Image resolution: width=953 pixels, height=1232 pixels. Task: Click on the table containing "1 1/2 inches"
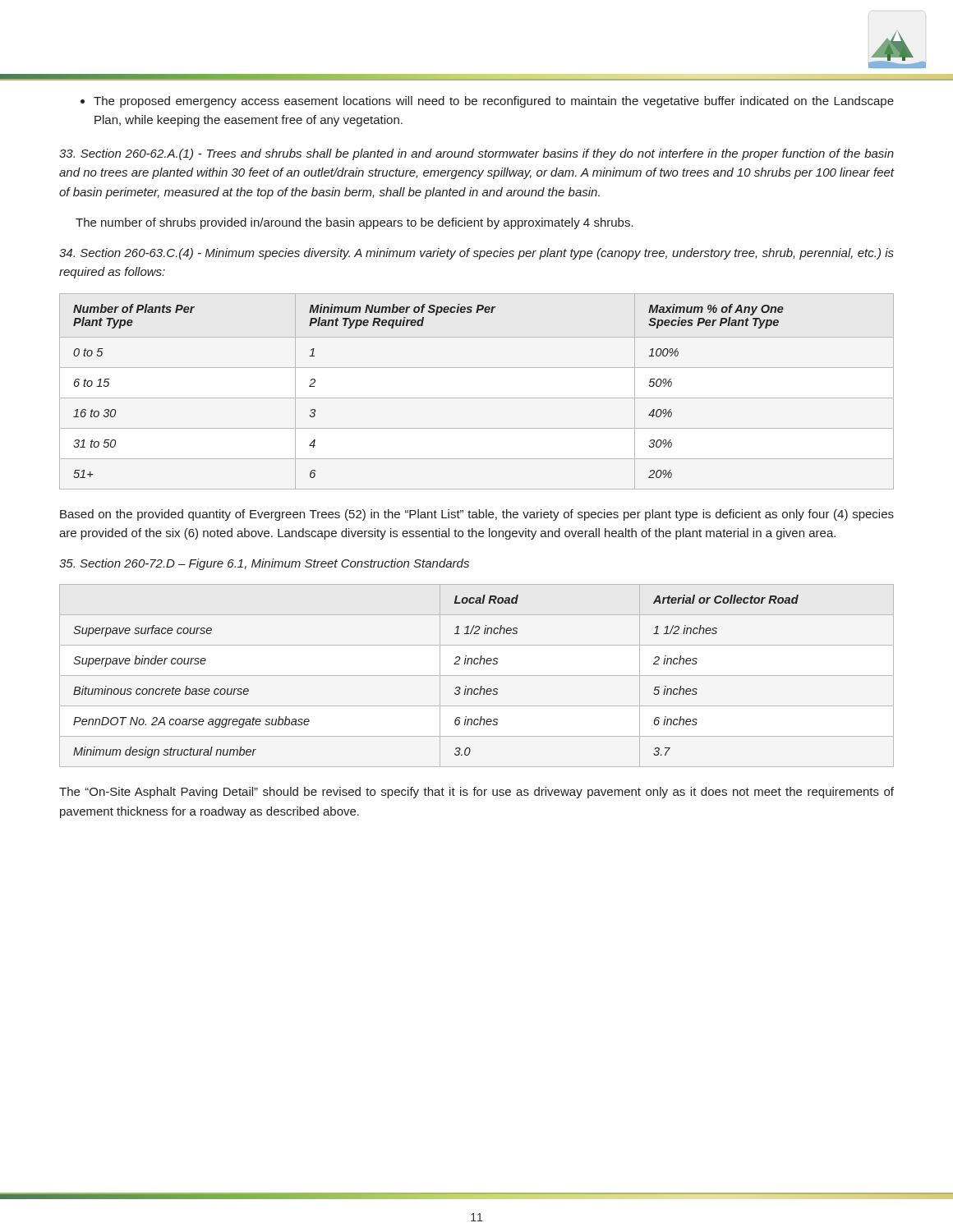pyautogui.click(x=476, y=676)
